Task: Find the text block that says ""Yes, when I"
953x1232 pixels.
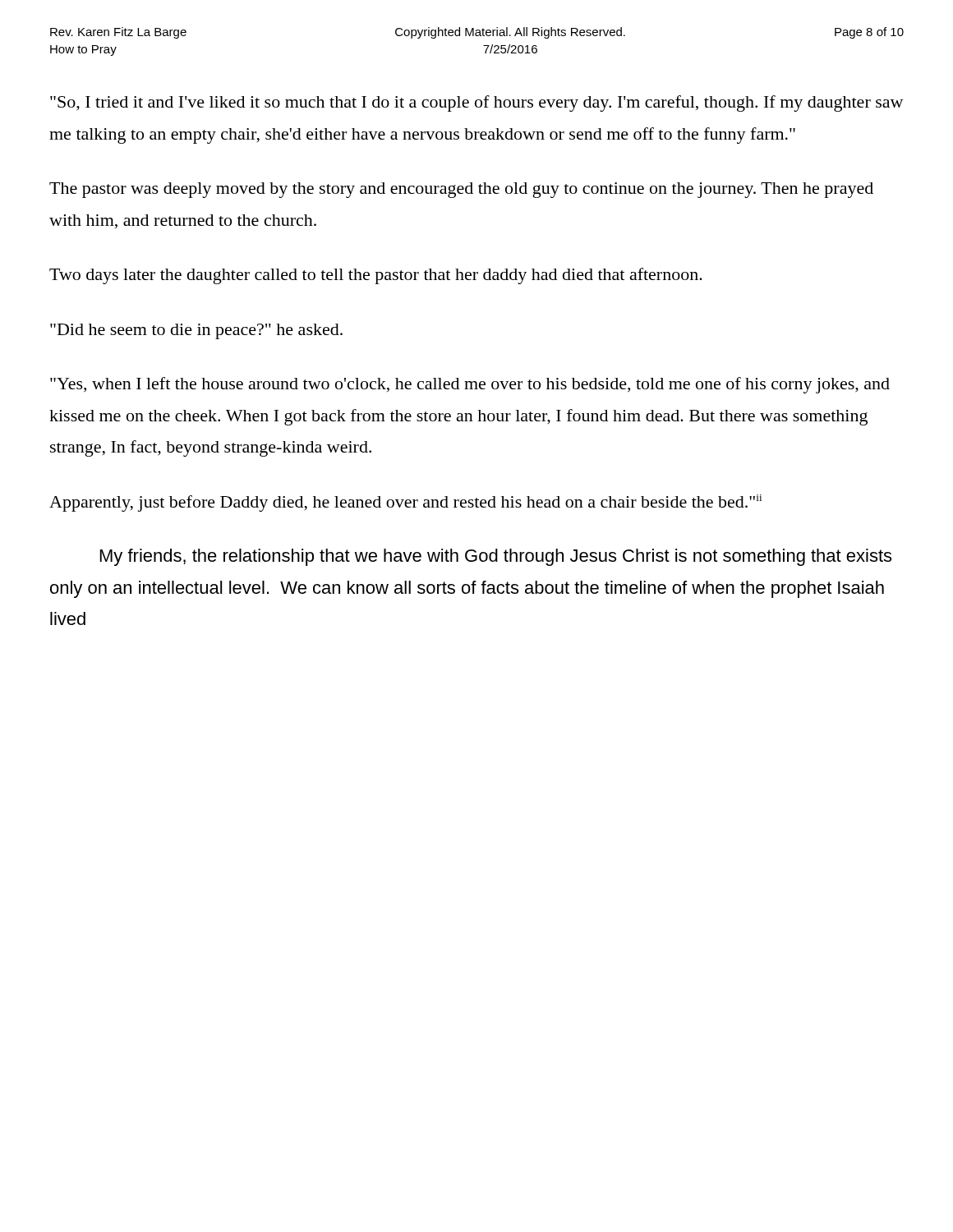Action: 470,415
